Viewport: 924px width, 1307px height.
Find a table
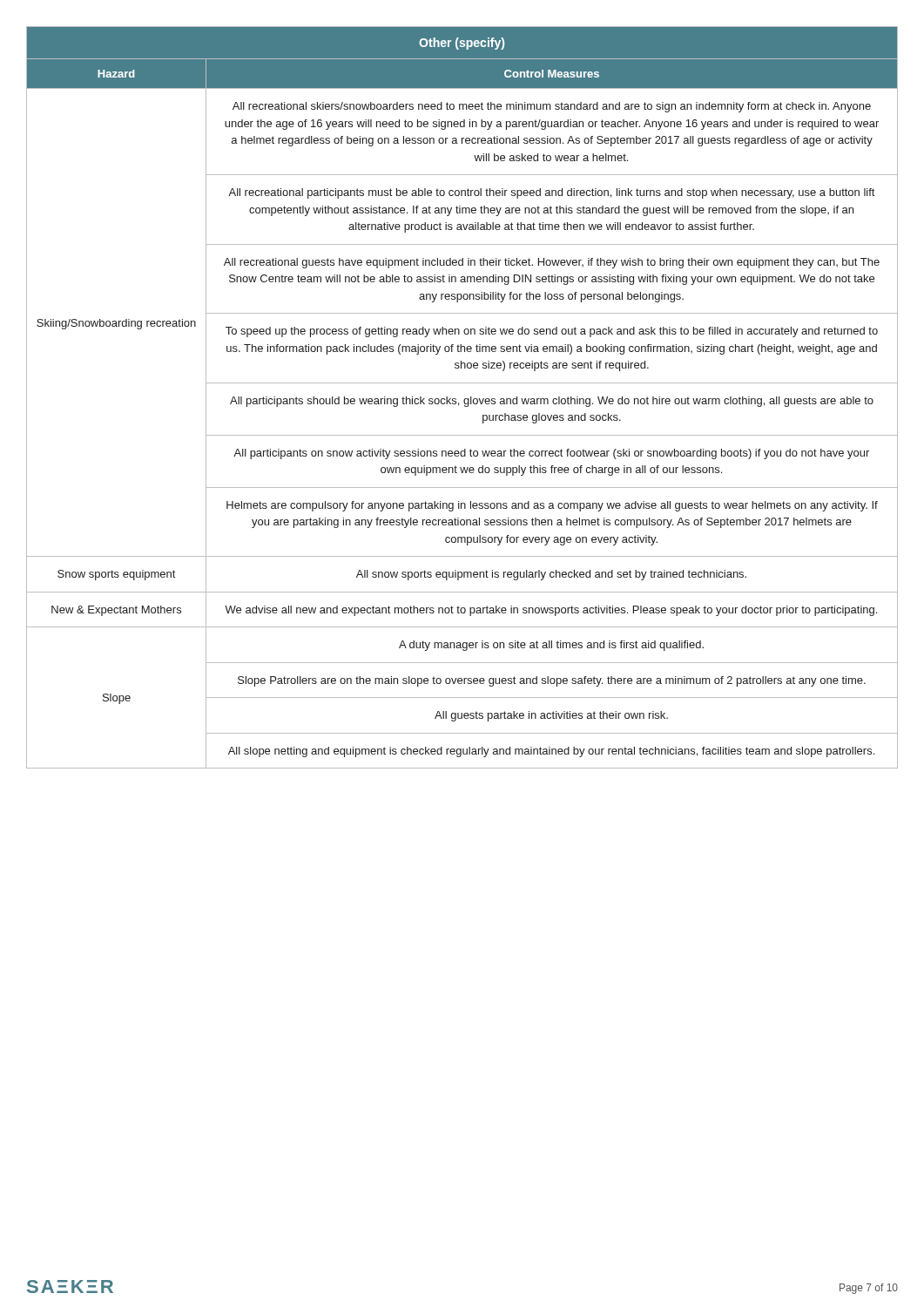(x=462, y=397)
